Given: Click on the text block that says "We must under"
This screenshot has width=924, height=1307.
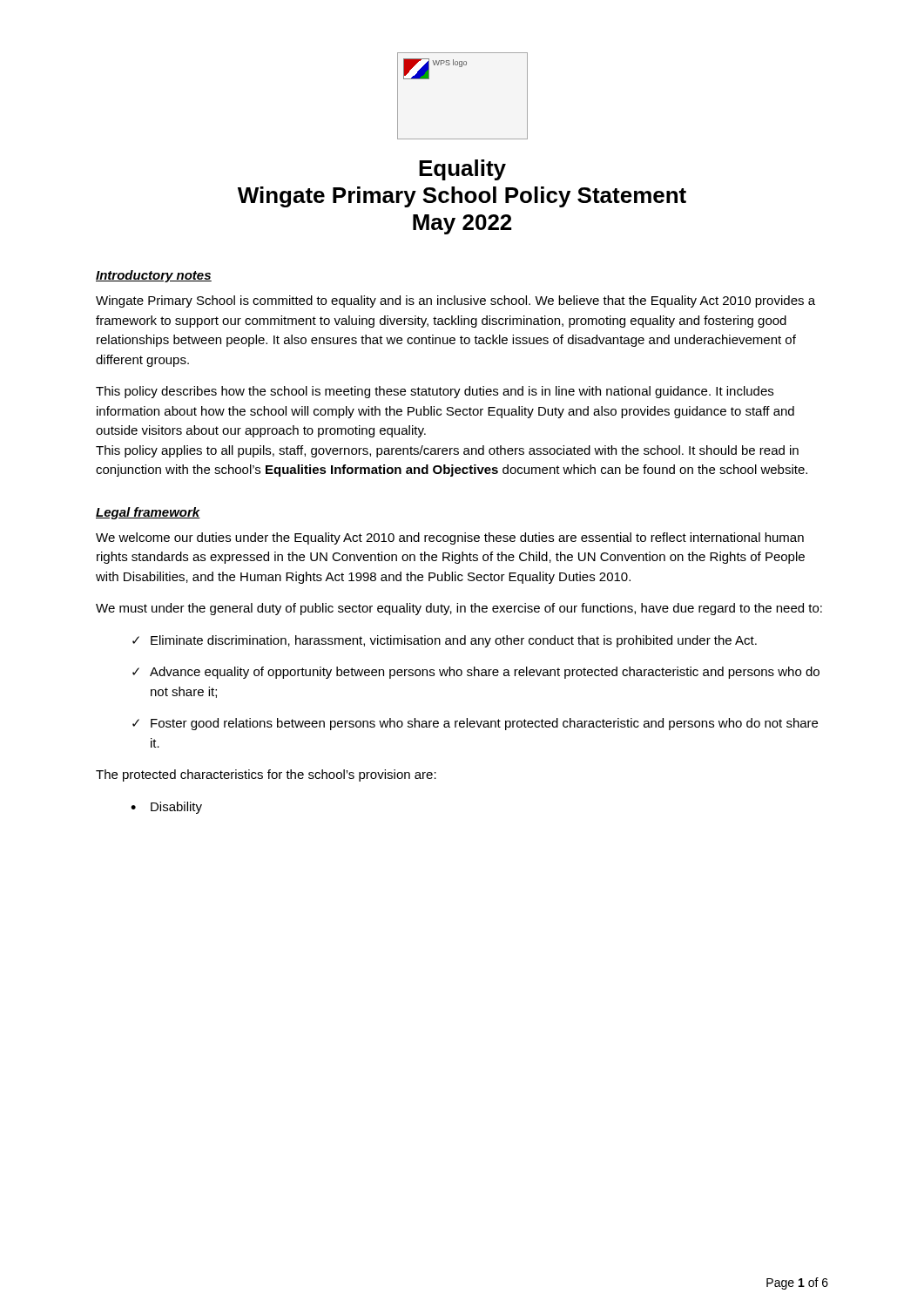Looking at the screenshot, I should 459,608.
